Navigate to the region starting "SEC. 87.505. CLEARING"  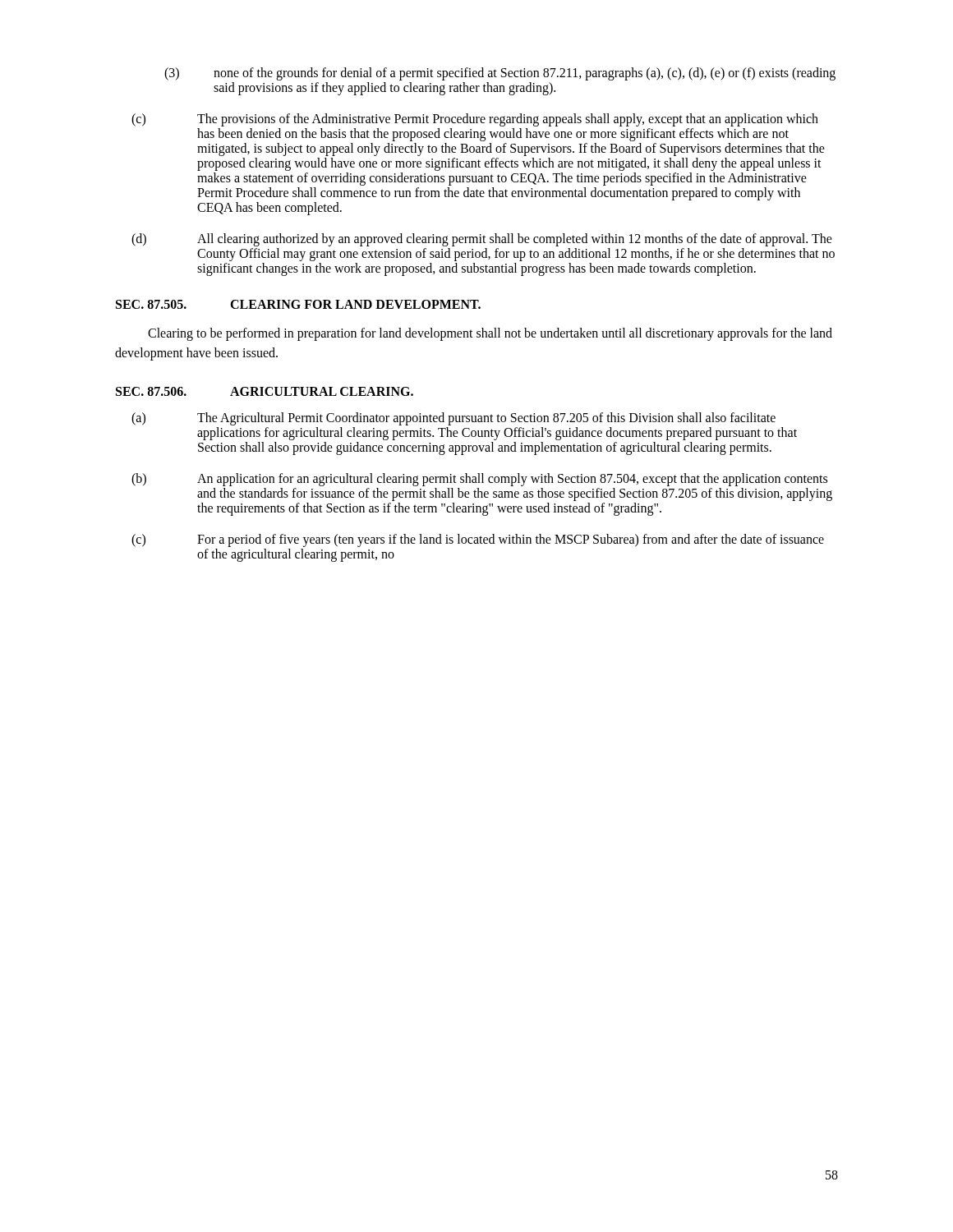[298, 305]
